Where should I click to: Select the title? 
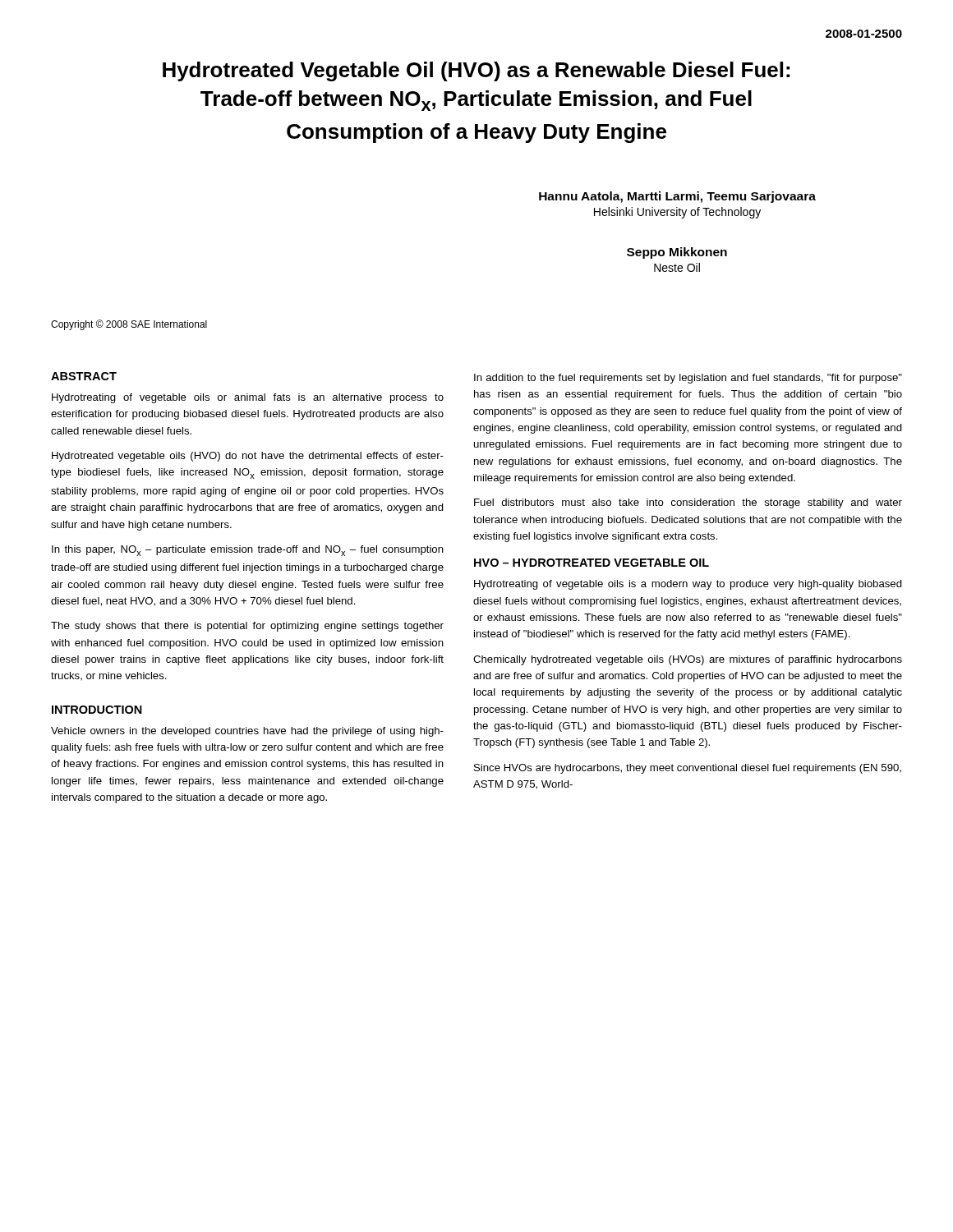pos(476,101)
